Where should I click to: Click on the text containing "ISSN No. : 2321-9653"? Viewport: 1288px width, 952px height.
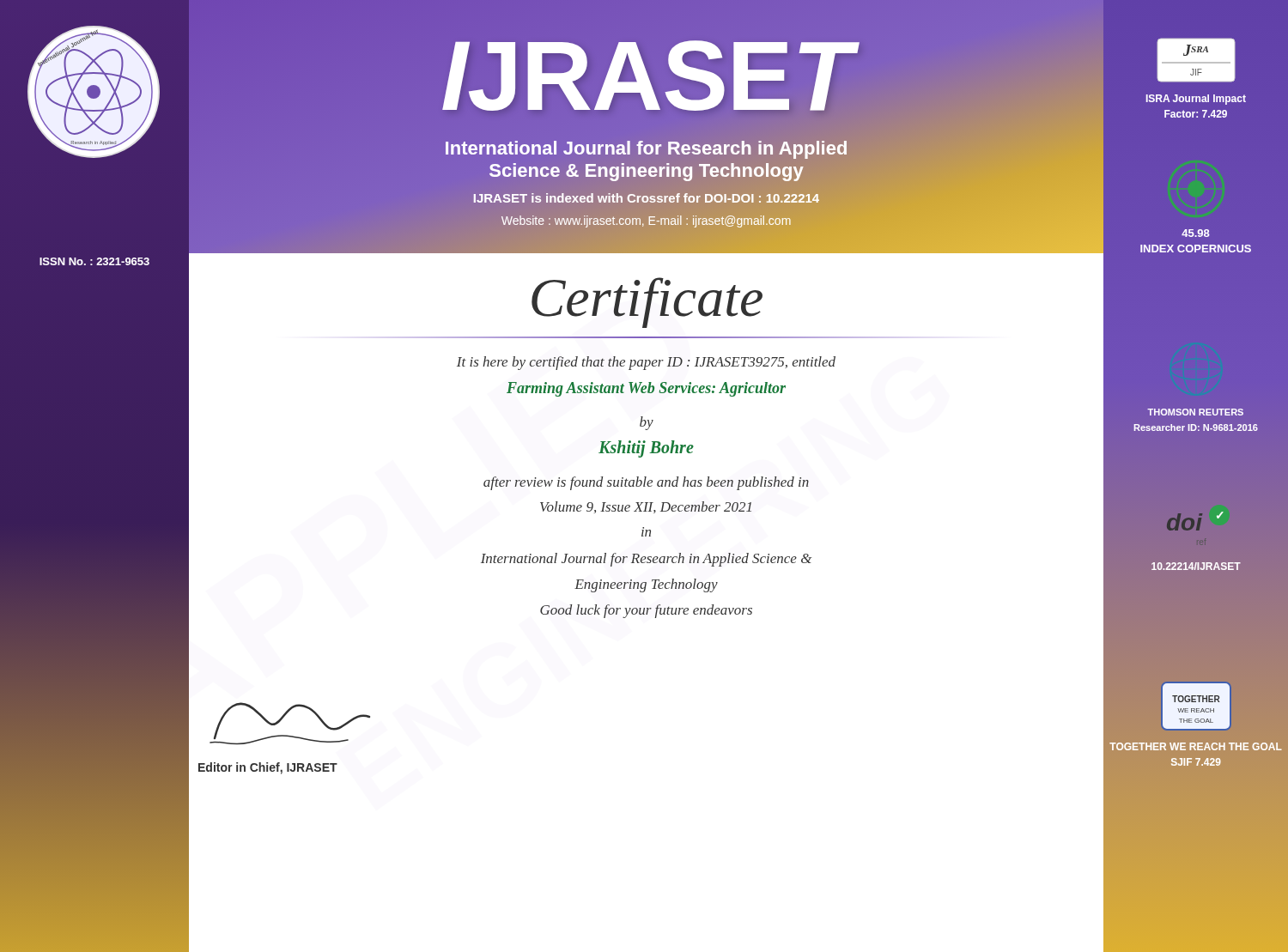[94, 261]
